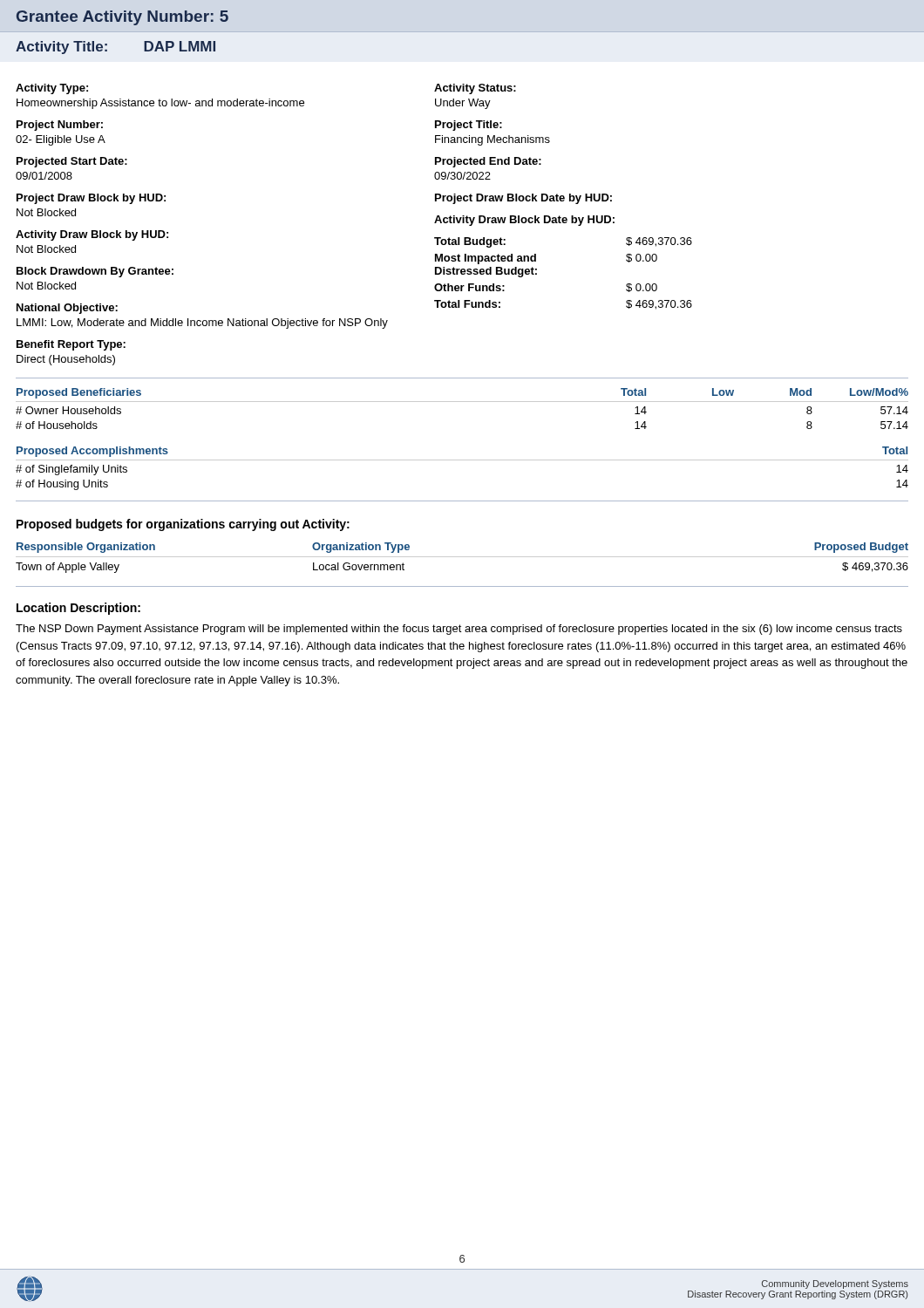Point to the block beginning "National Objective: LMMI: Low, Moderate"
Image resolution: width=924 pixels, height=1308 pixels.
click(216, 315)
